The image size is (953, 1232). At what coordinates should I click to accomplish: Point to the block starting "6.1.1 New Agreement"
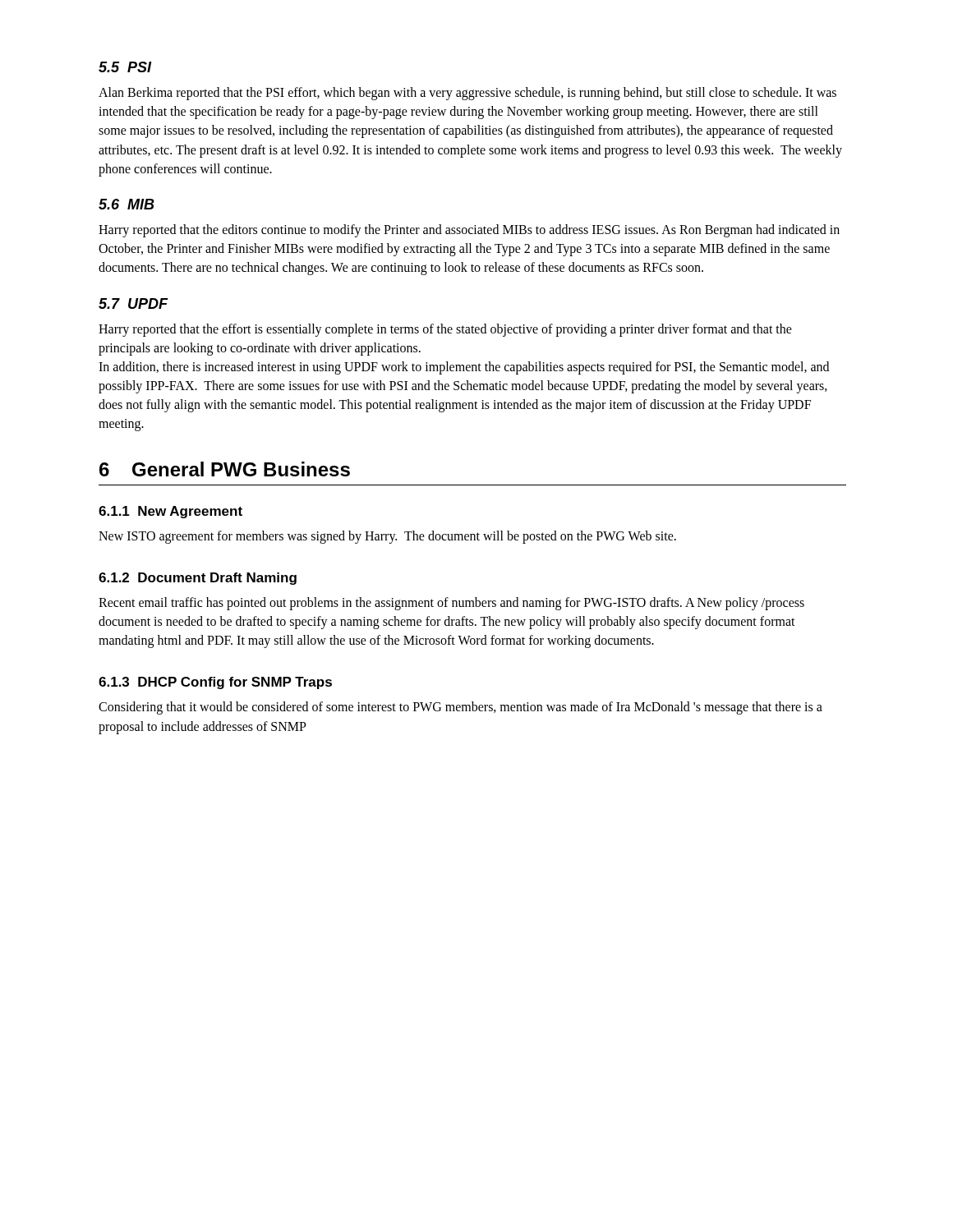tap(170, 511)
